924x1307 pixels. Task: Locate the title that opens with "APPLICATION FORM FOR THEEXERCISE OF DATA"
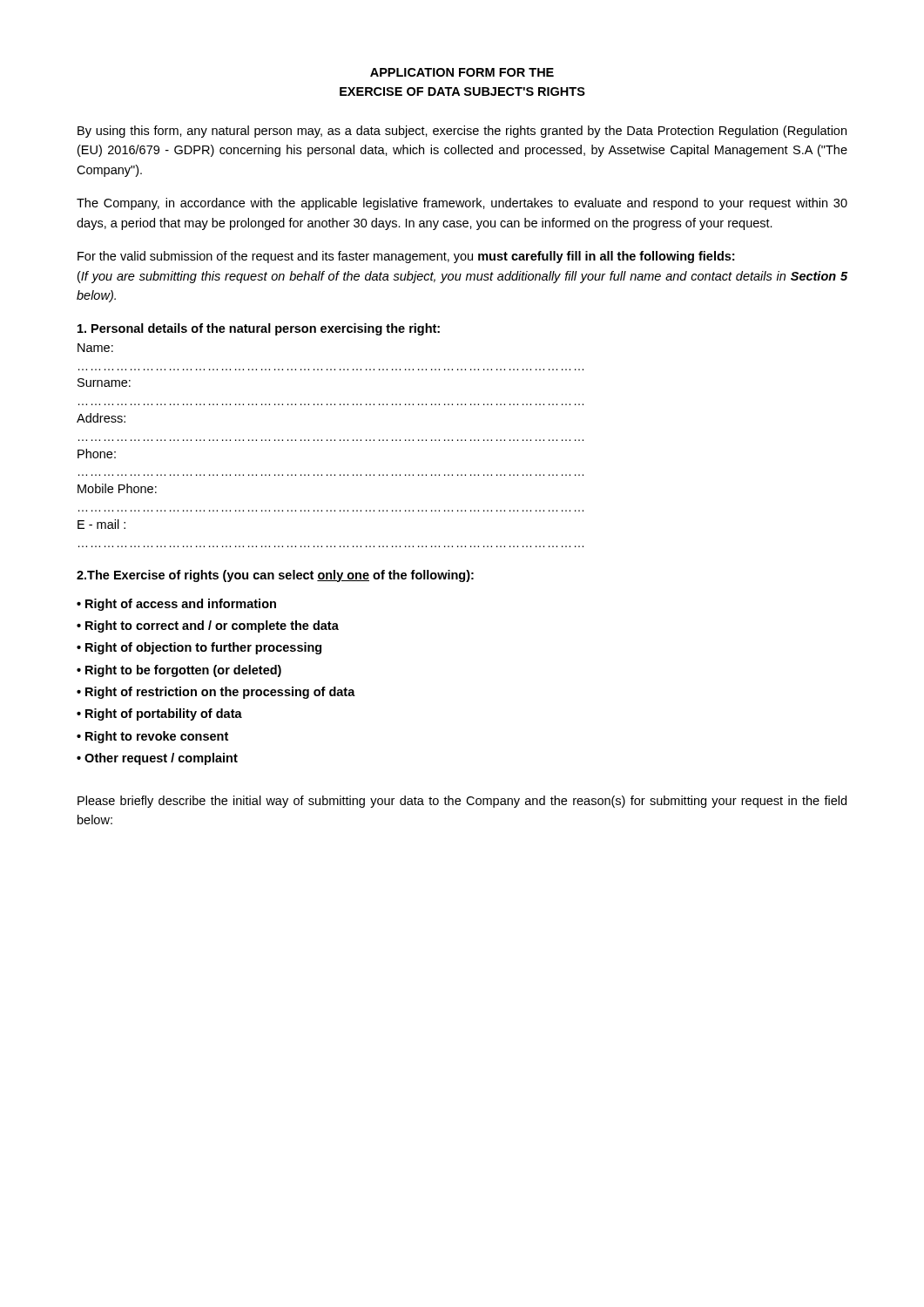tap(462, 82)
